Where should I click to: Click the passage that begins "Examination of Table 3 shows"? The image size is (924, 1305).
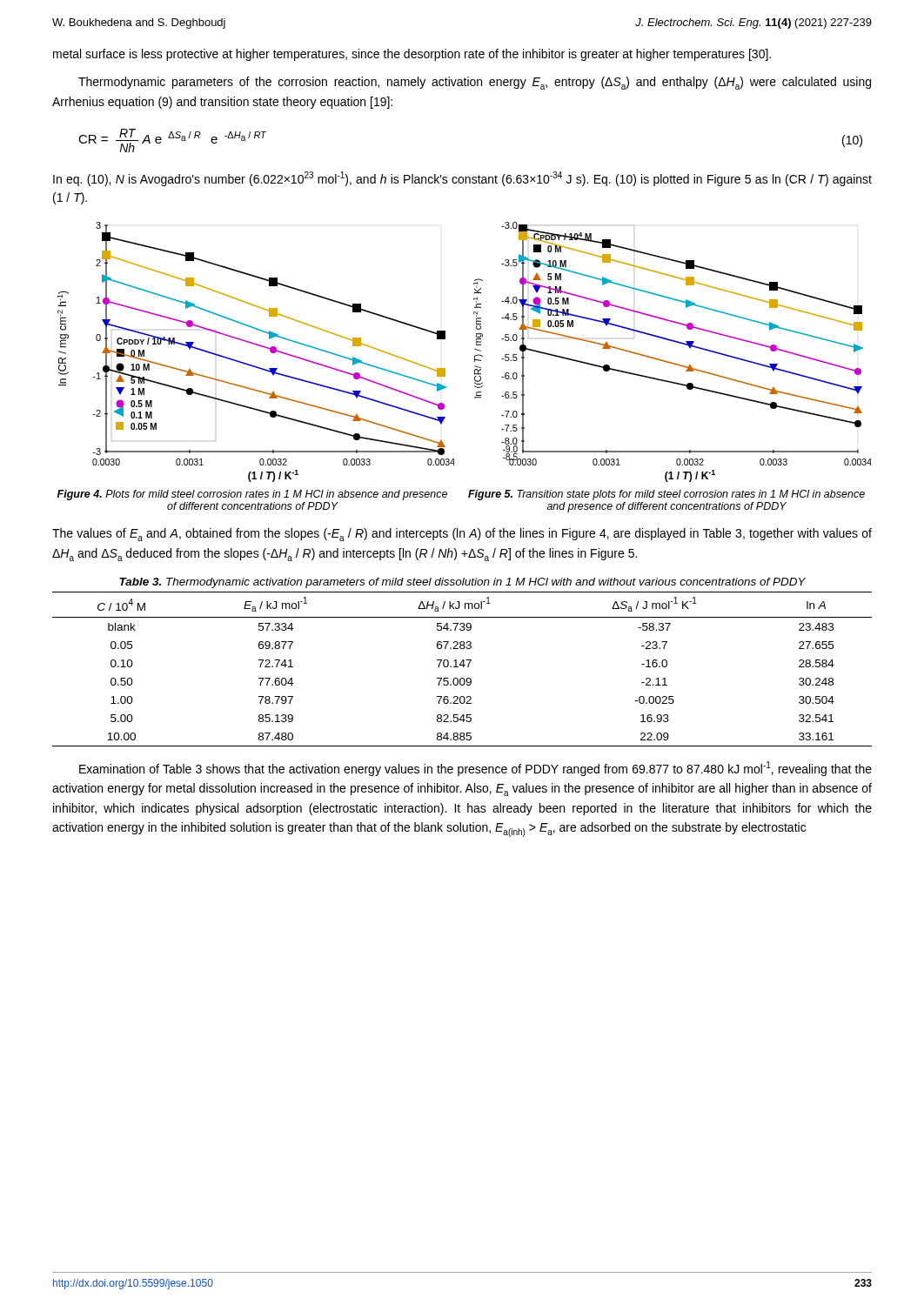462,799
